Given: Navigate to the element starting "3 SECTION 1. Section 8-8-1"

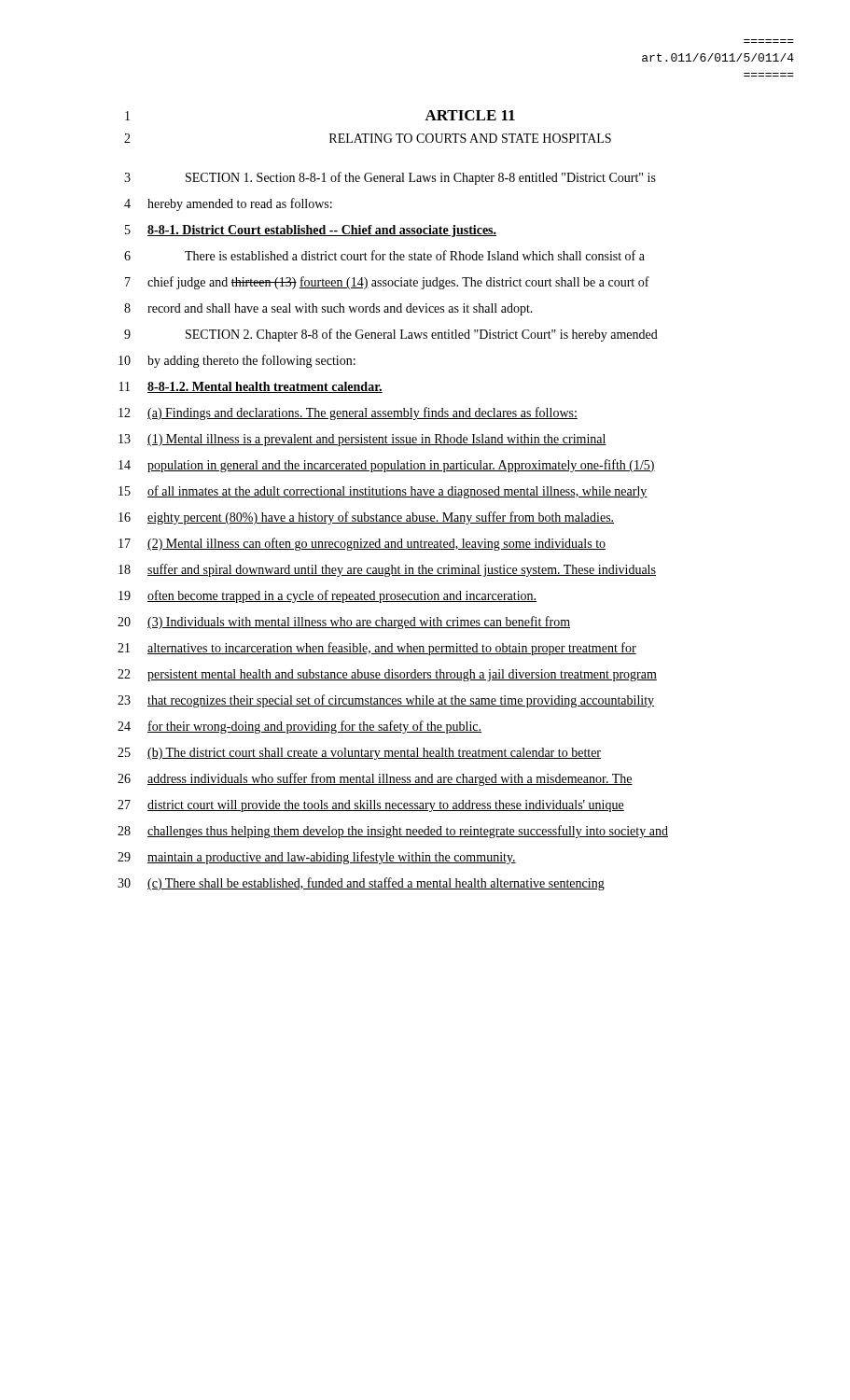Looking at the screenshot, I should [443, 178].
